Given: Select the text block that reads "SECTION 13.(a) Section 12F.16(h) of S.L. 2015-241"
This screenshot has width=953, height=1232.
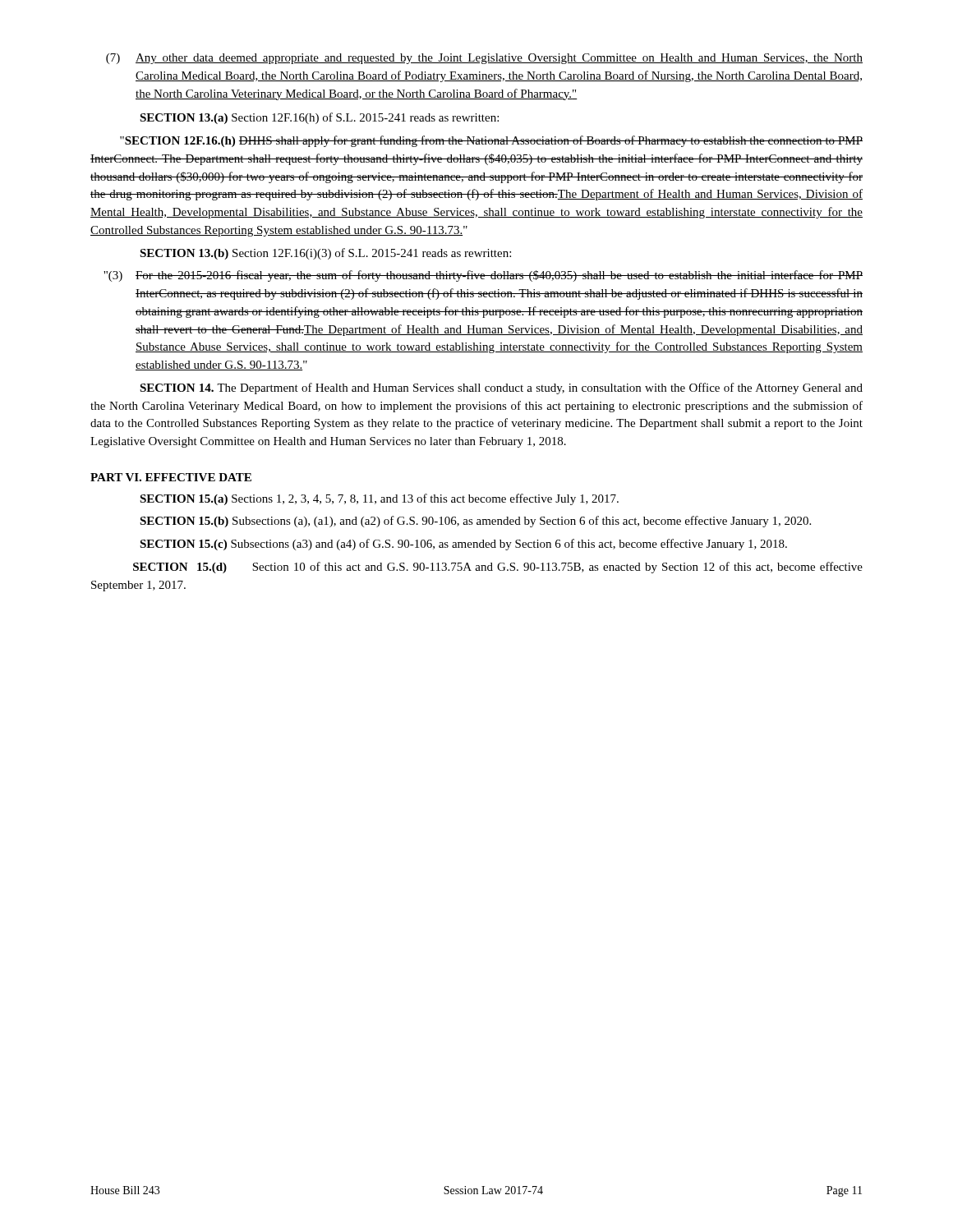Looking at the screenshot, I should pyautogui.click(x=320, y=118).
